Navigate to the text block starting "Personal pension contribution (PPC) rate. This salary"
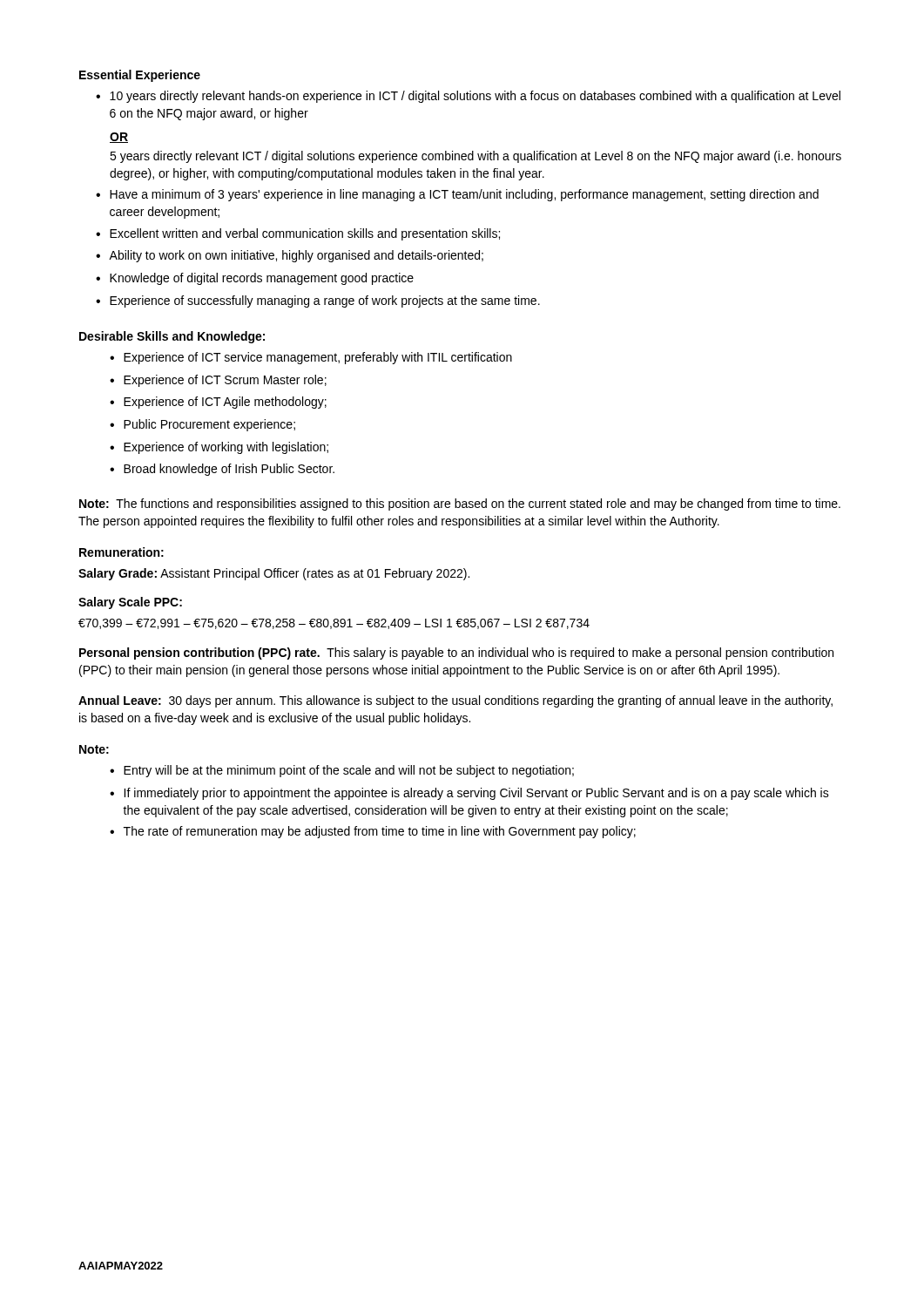Screen dimensions: 1307x924 (x=456, y=661)
